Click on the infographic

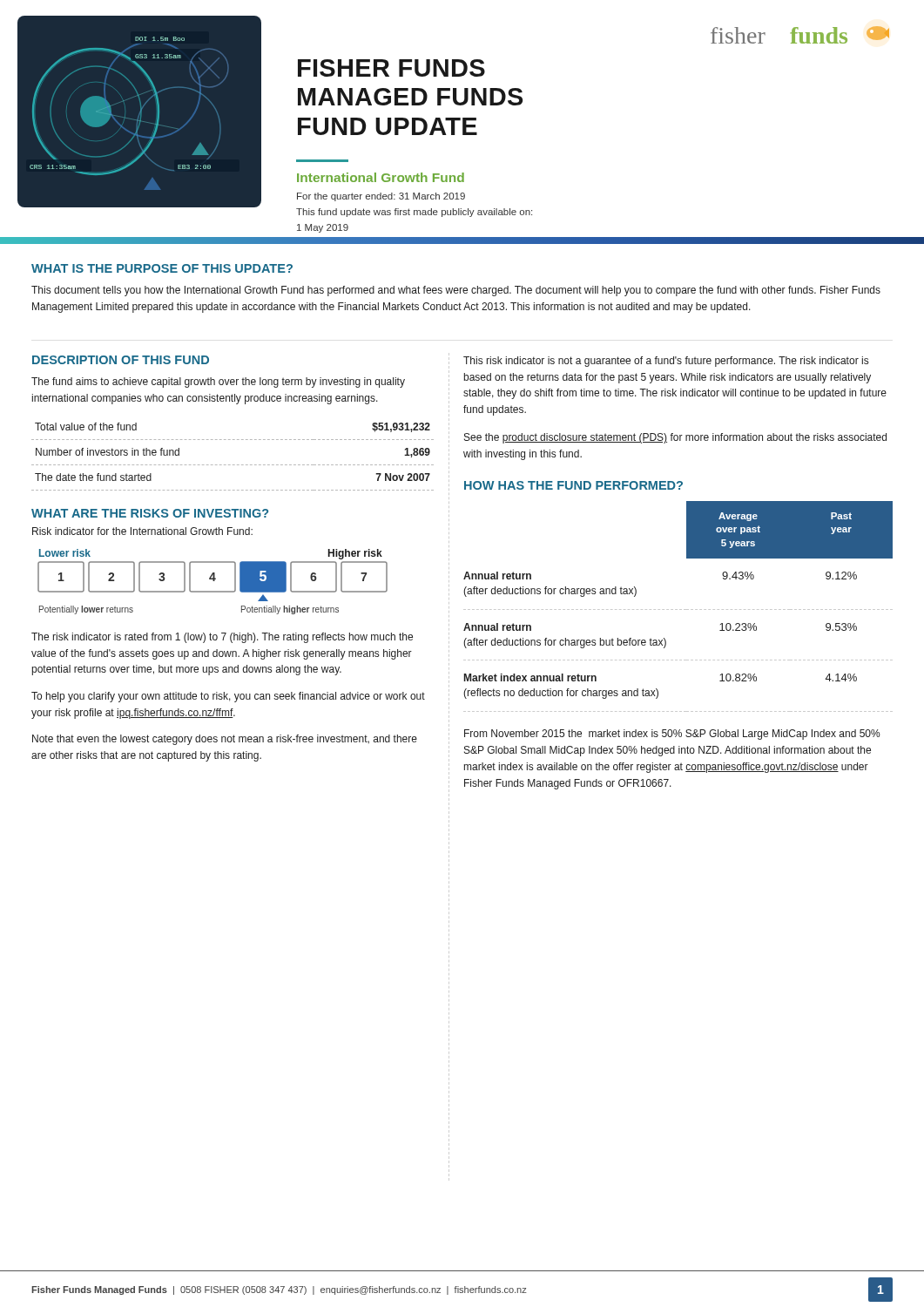coord(233,582)
